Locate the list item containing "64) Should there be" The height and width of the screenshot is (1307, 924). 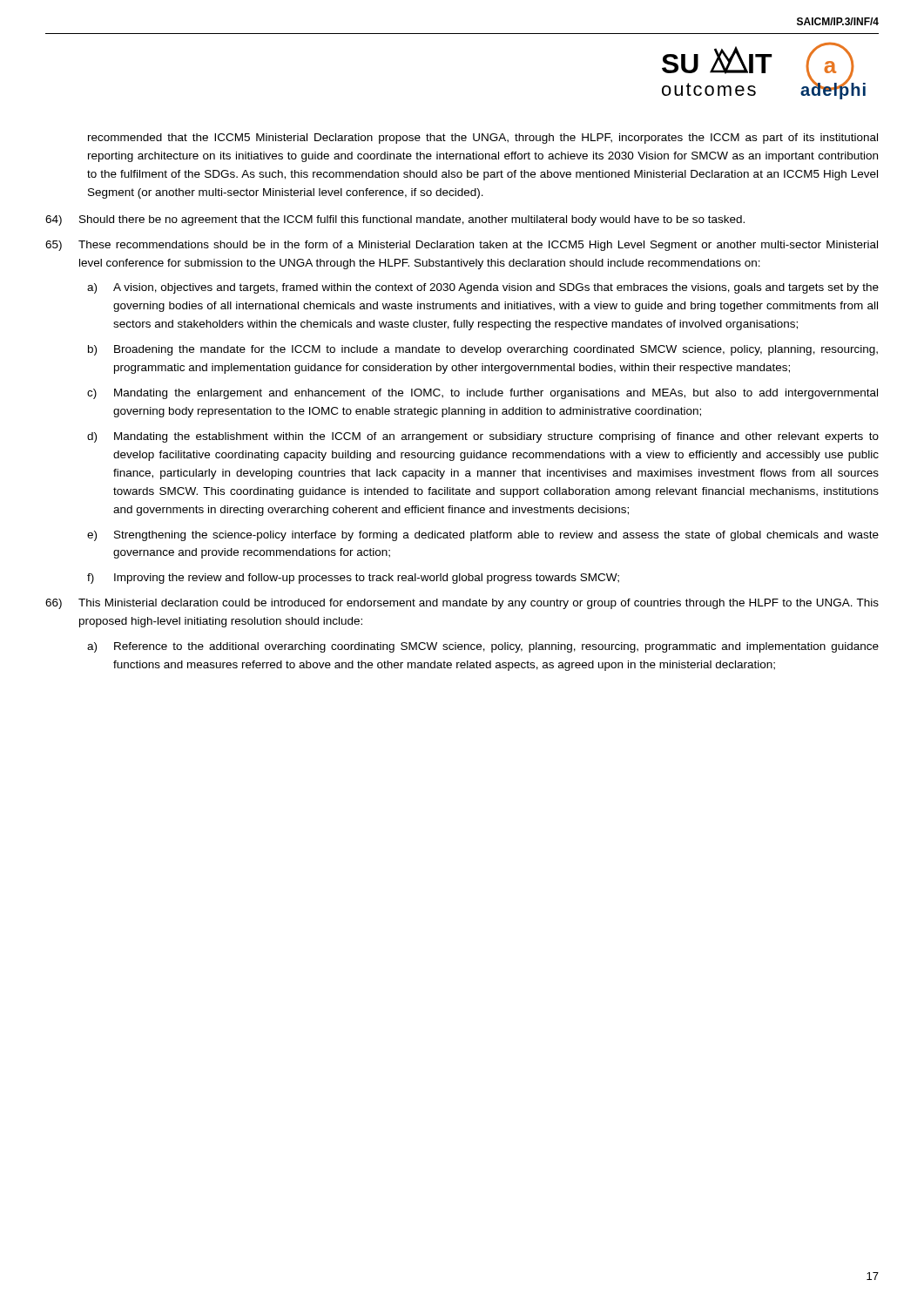click(x=462, y=220)
